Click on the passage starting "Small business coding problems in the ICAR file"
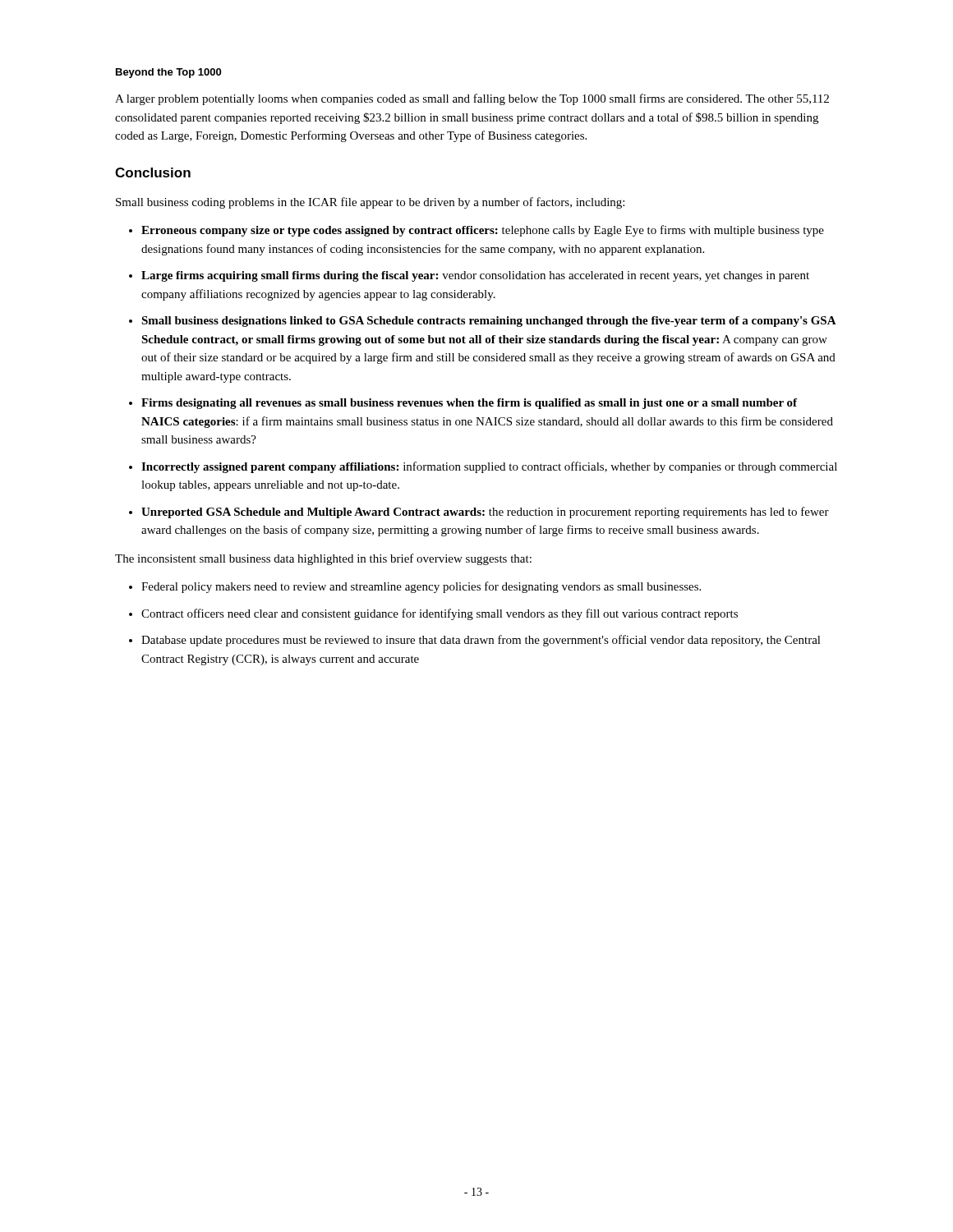The height and width of the screenshot is (1232, 953). pyautogui.click(x=370, y=202)
